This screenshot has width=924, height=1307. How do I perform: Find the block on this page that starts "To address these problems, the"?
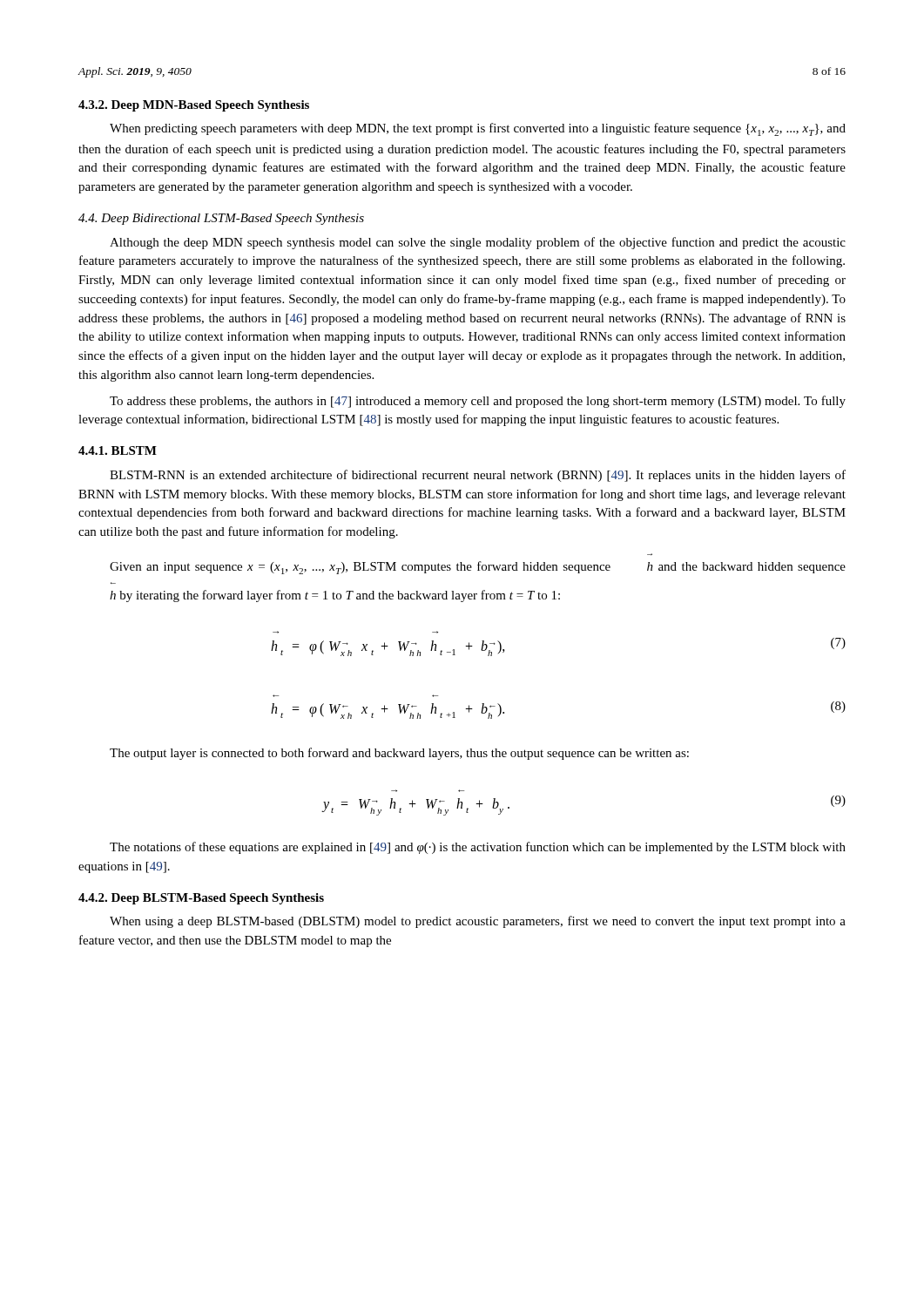pyautogui.click(x=462, y=410)
